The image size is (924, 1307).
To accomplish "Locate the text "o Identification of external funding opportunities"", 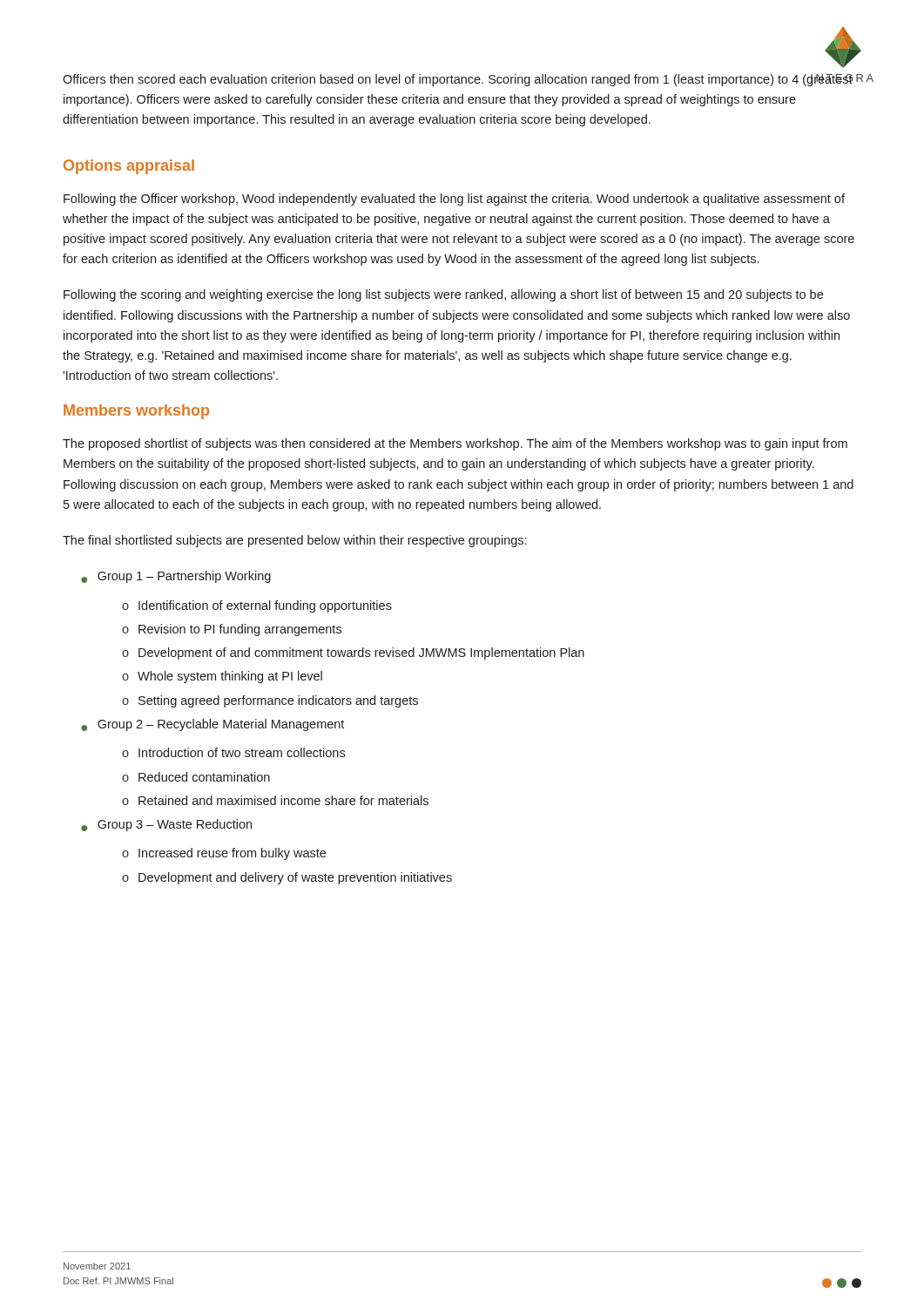I will [257, 606].
